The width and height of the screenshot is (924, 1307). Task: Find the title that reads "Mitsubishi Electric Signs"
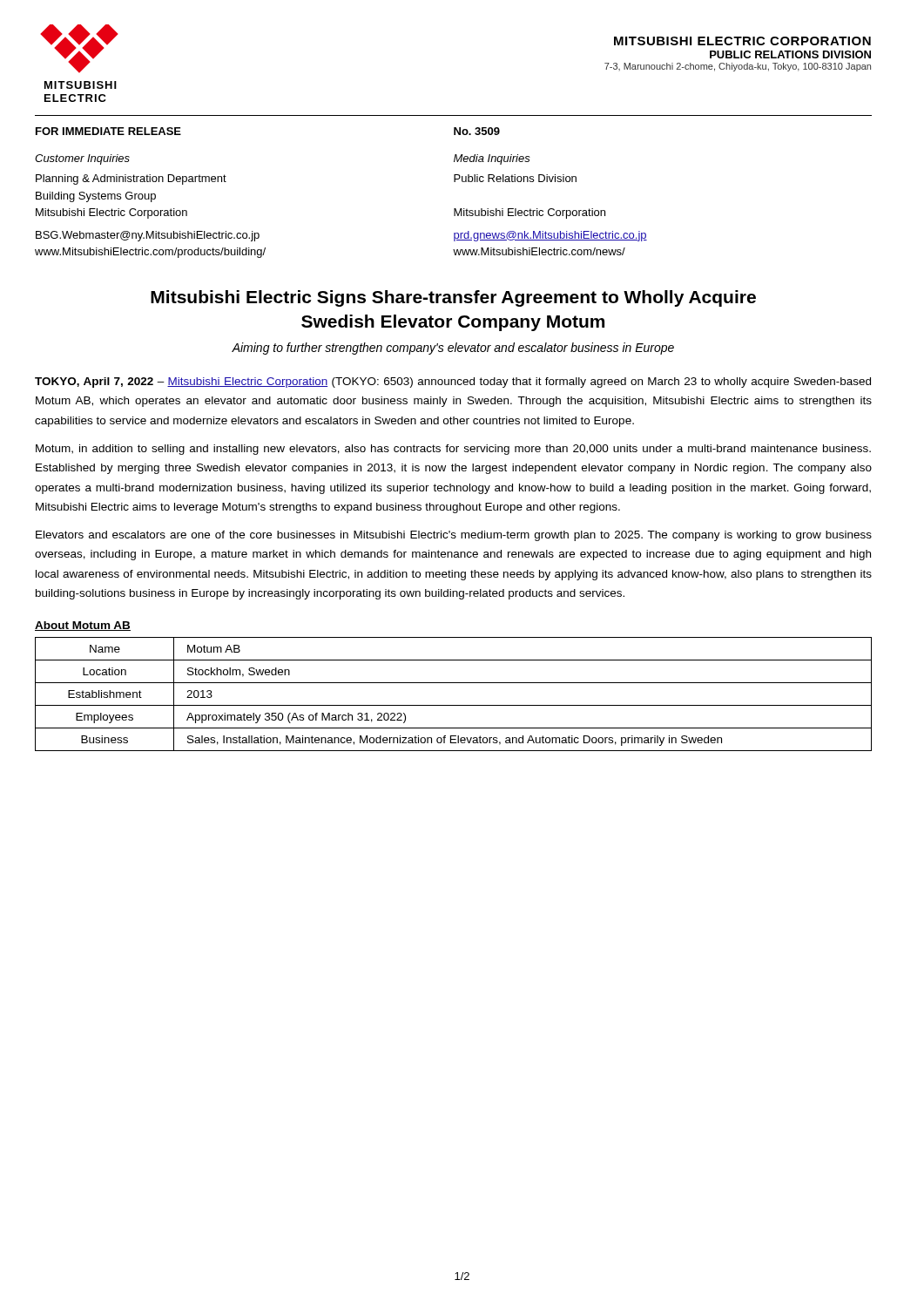[453, 309]
